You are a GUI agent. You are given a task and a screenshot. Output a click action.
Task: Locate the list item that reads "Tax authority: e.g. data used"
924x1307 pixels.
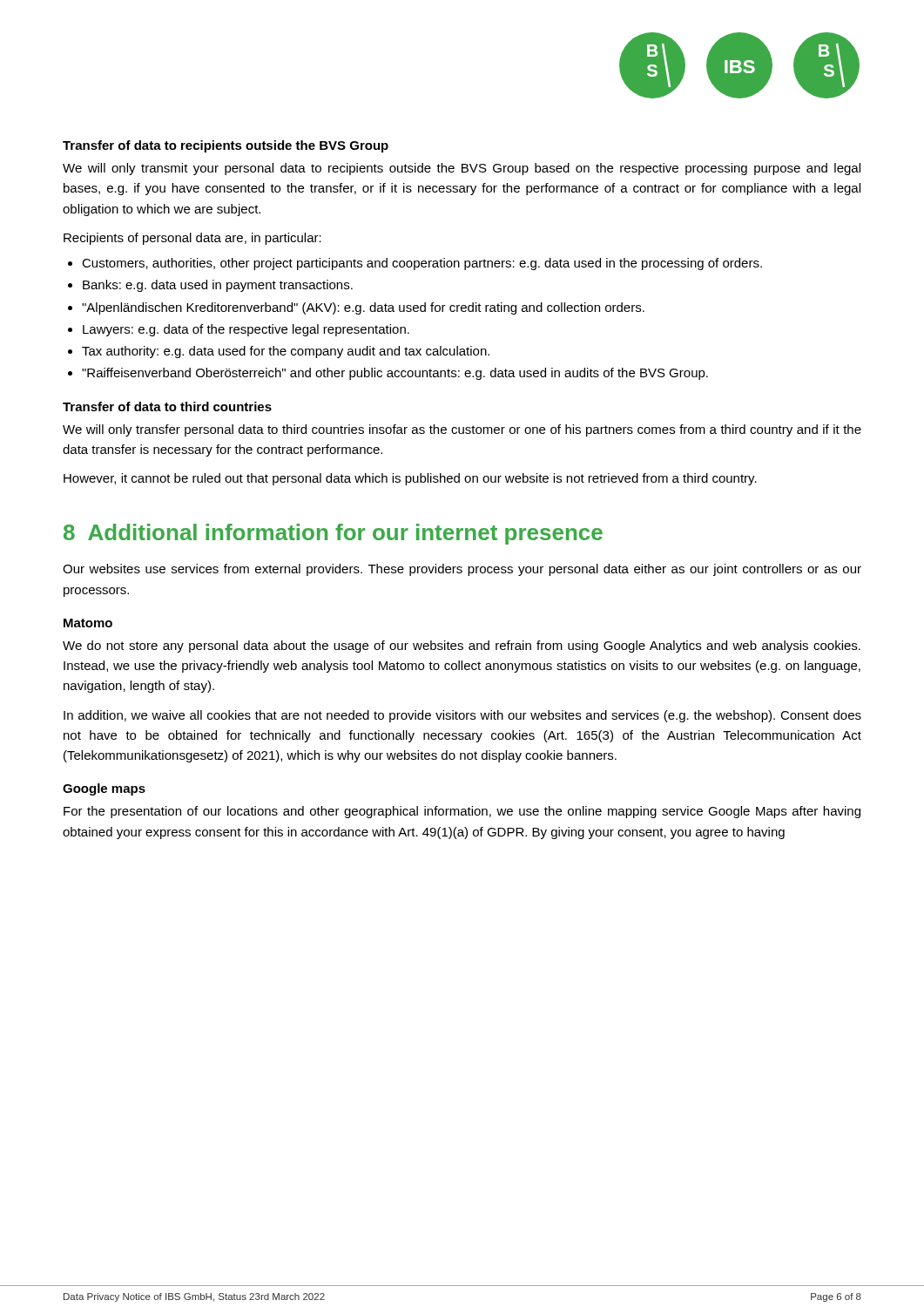click(x=472, y=351)
